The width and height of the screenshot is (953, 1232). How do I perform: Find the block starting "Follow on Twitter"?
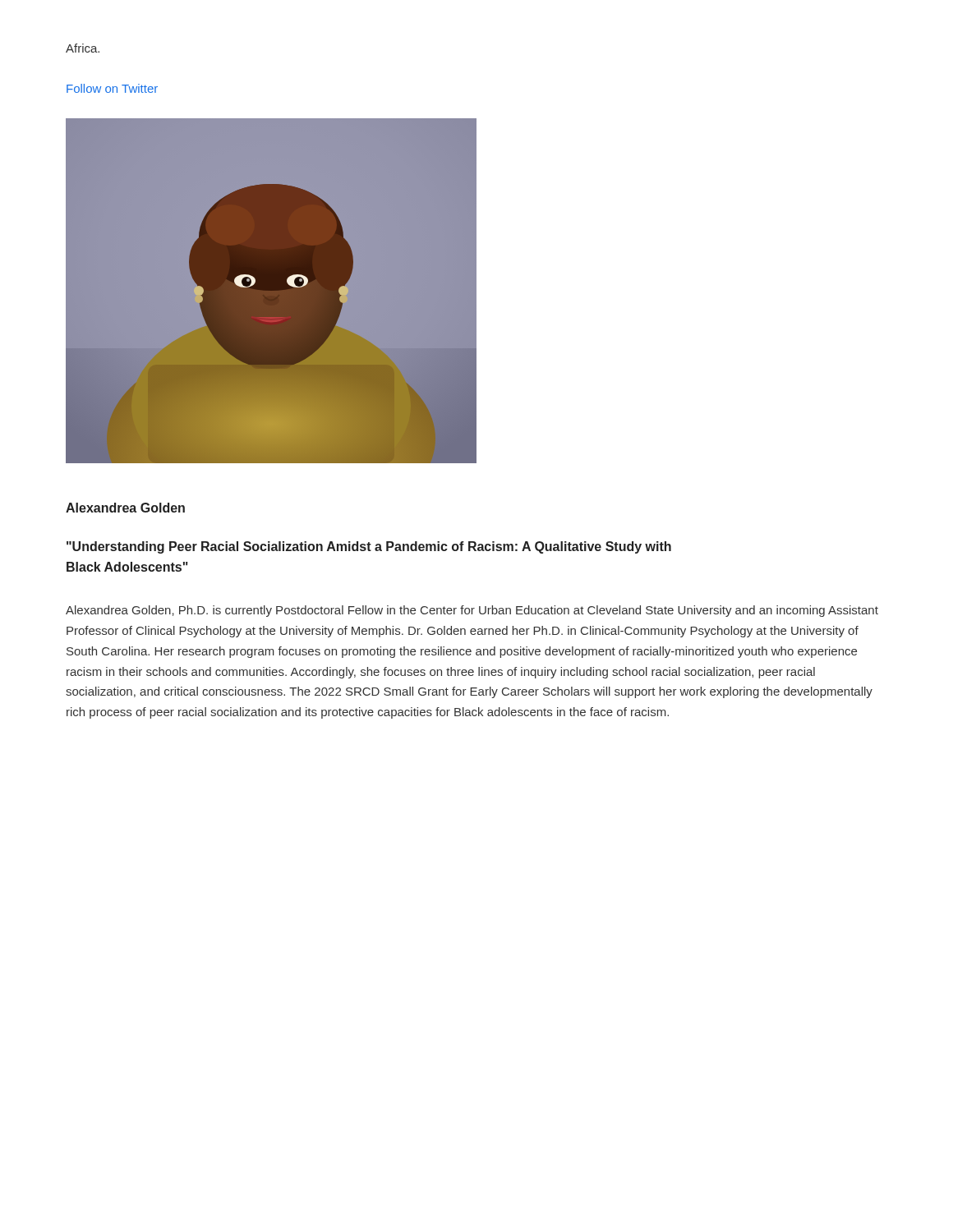[x=112, y=88]
